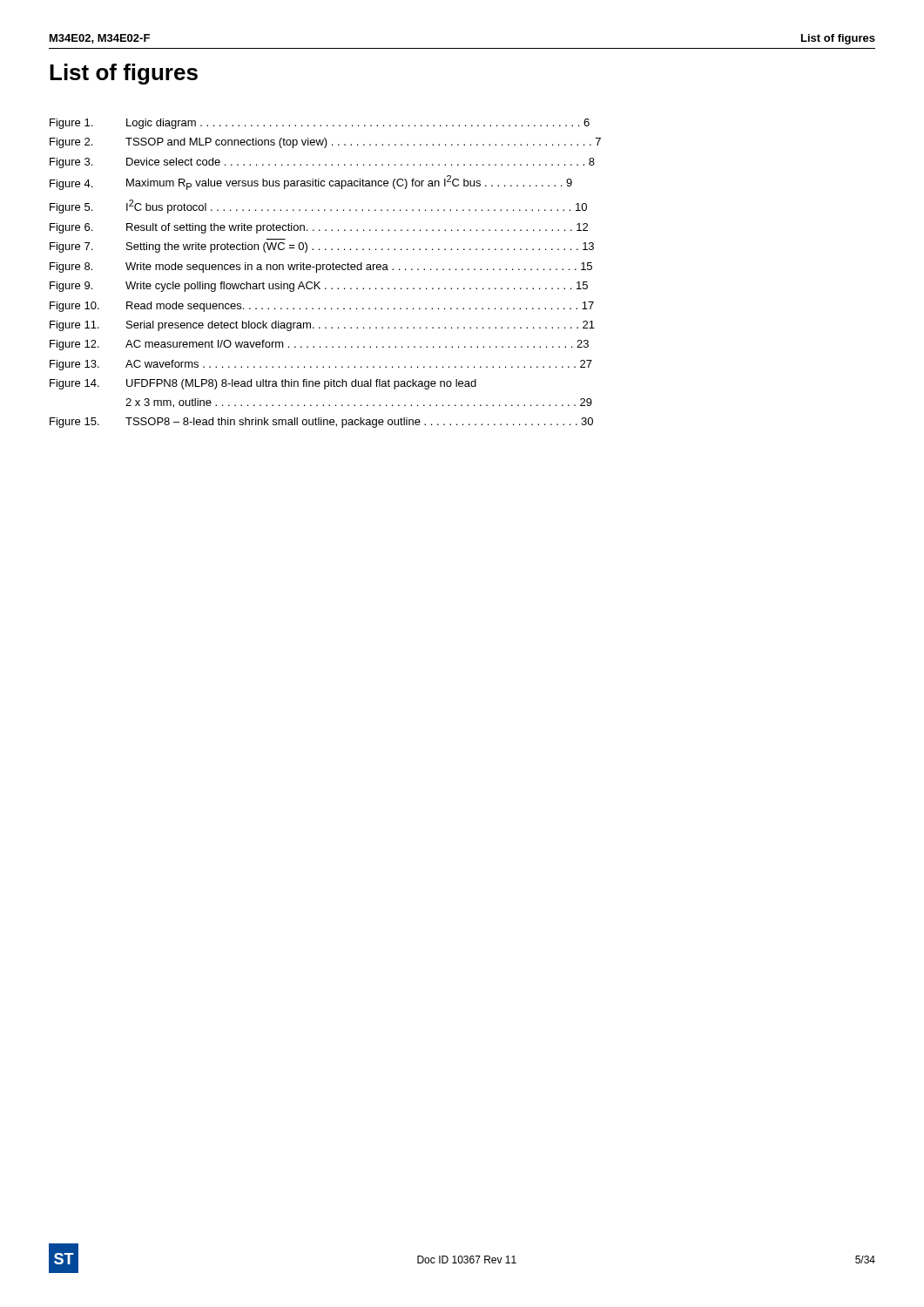This screenshot has height=1307, width=924.
Task: Locate the block of text that opens with "Figure 14. UFDFPN8 (MLP8) 8-lead"
Action: pyautogui.click(x=462, y=393)
